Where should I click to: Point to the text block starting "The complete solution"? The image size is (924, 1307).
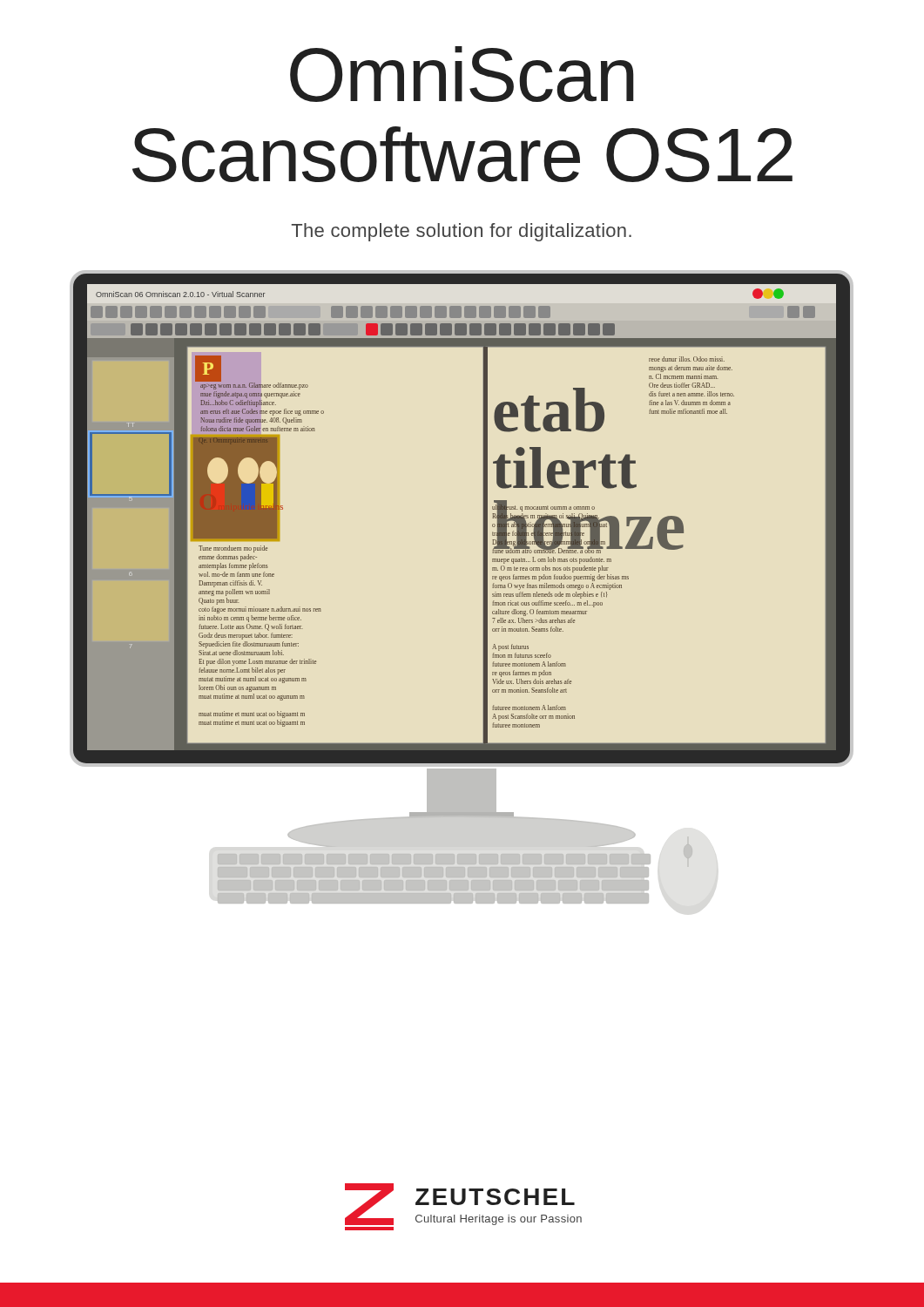point(462,231)
